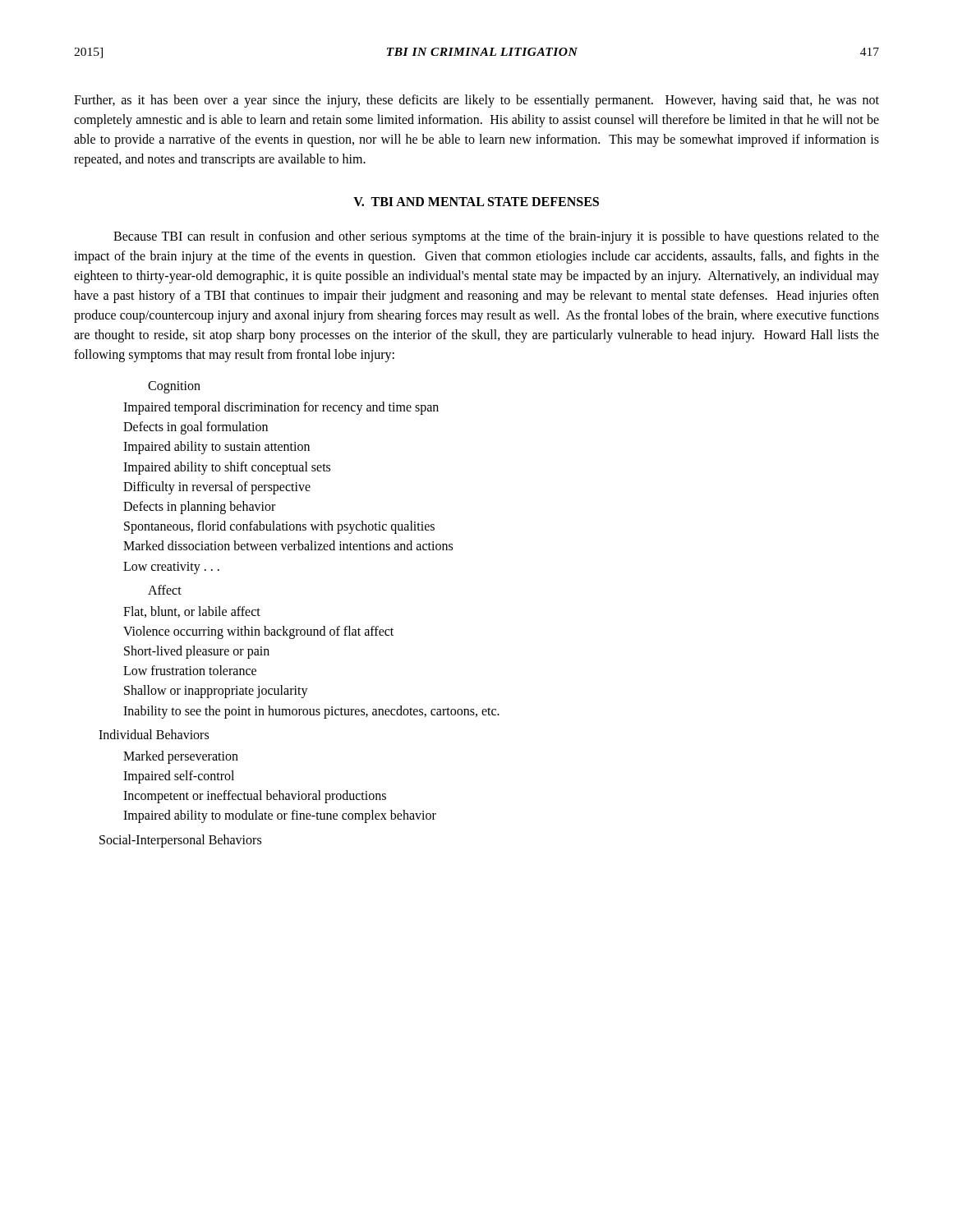Find the list item that reads "Difficulty in reversal"
The width and height of the screenshot is (953, 1232).
click(x=217, y=486)
